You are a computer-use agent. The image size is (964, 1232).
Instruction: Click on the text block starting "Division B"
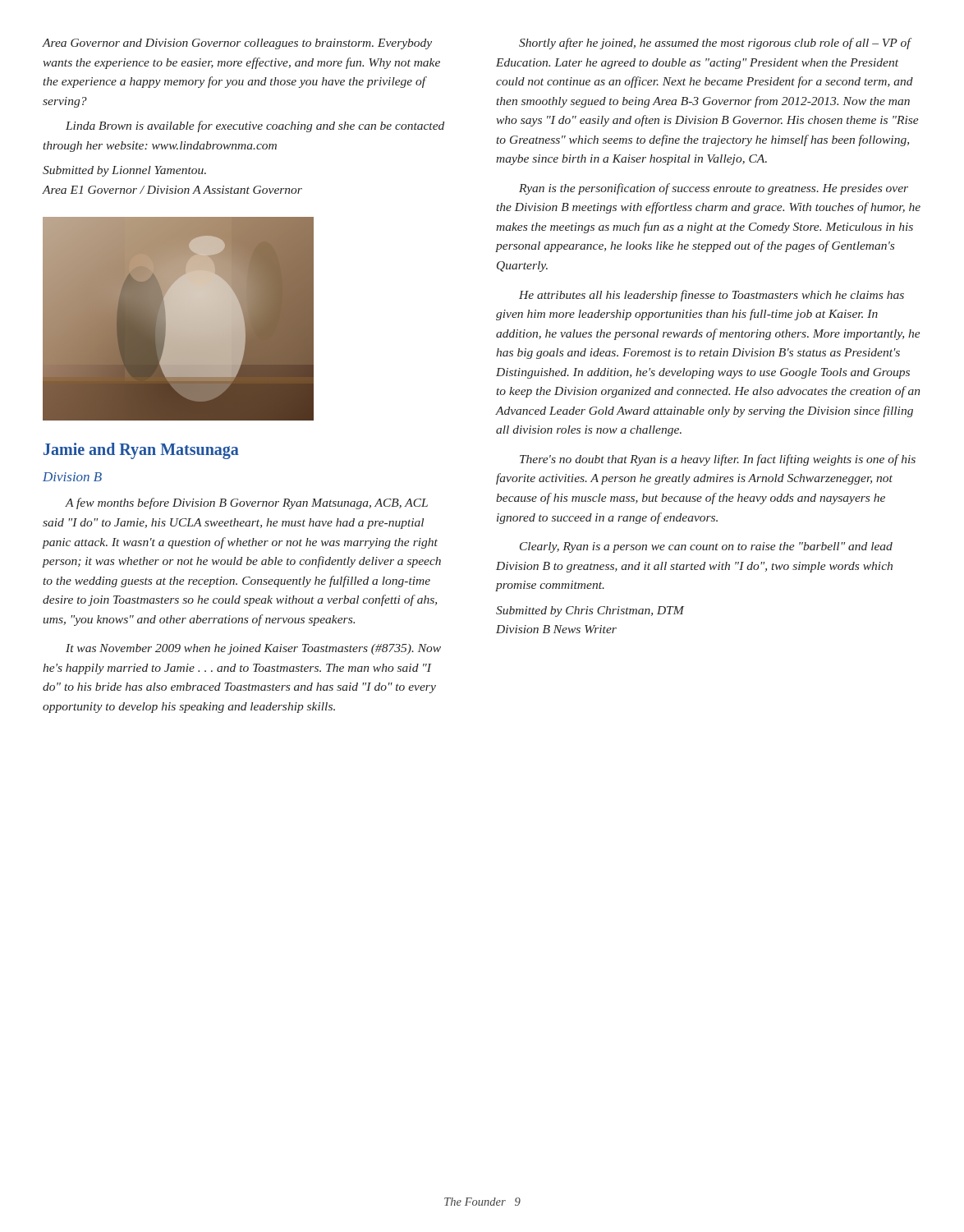[72, 477]
